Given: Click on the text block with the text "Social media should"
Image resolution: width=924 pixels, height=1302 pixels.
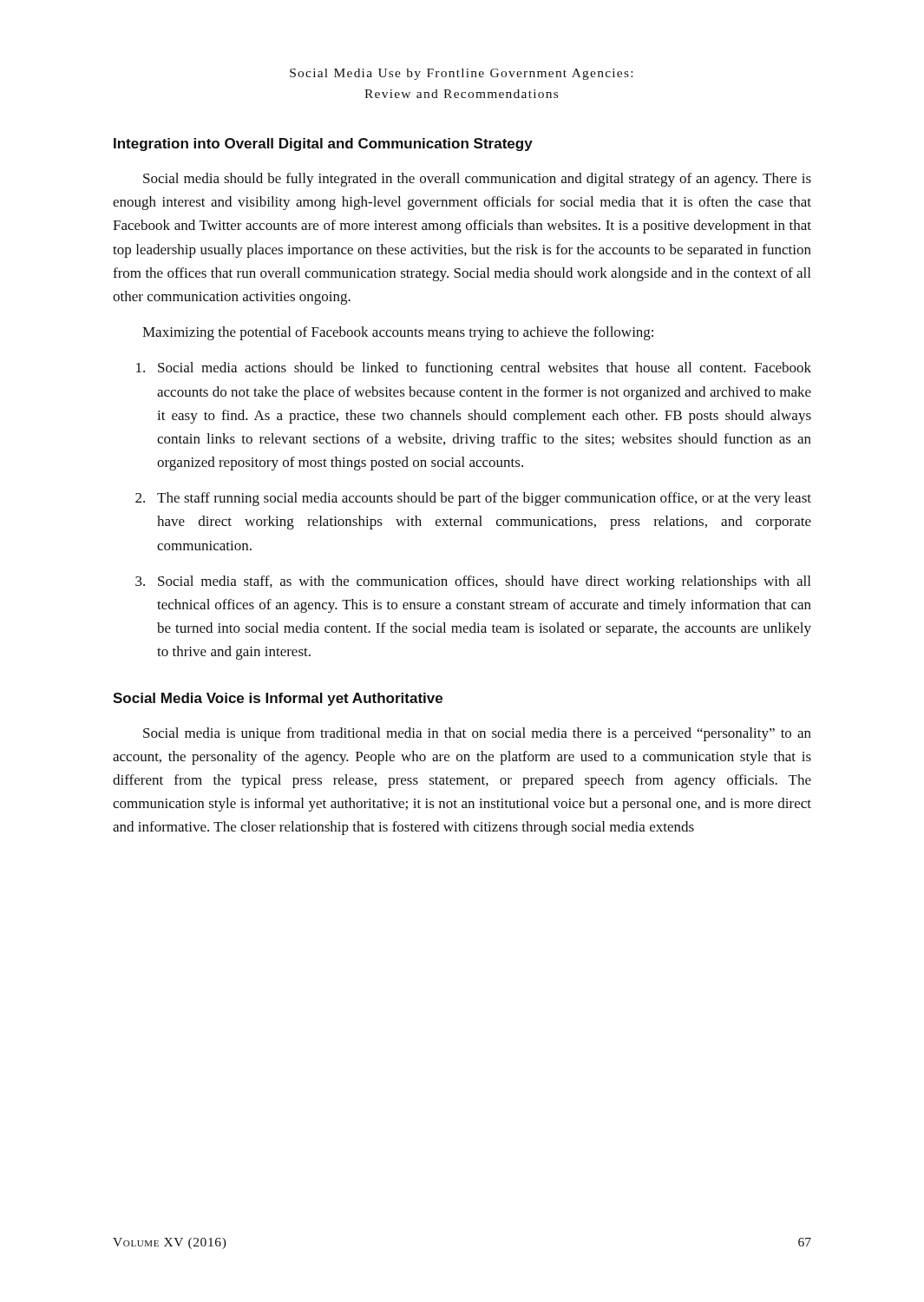Looking at the screenshot, I should (462, 237).
